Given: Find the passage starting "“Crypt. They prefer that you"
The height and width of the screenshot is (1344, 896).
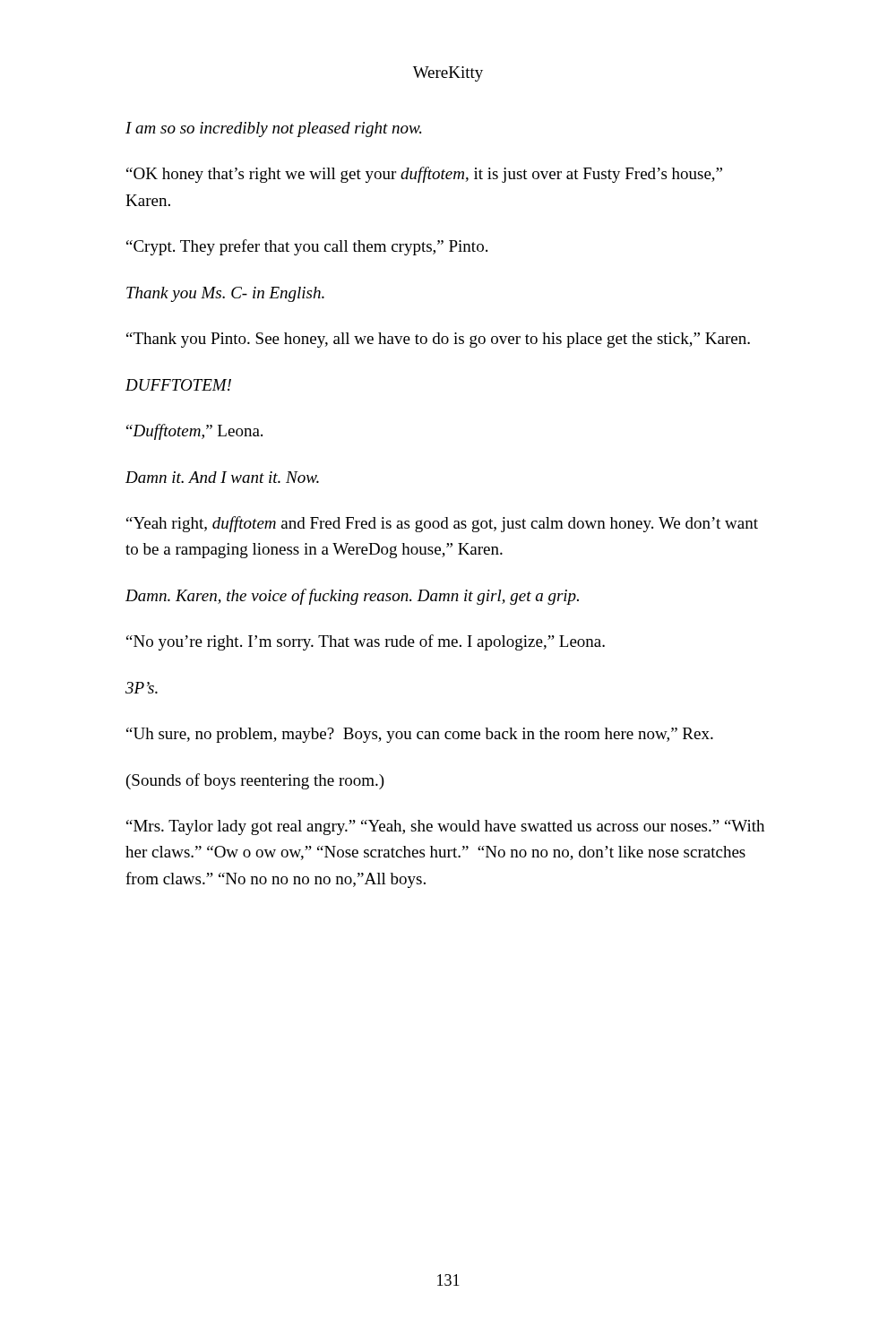Looking at the screenshot, I should pyautogui.click(x=307, y=246).
